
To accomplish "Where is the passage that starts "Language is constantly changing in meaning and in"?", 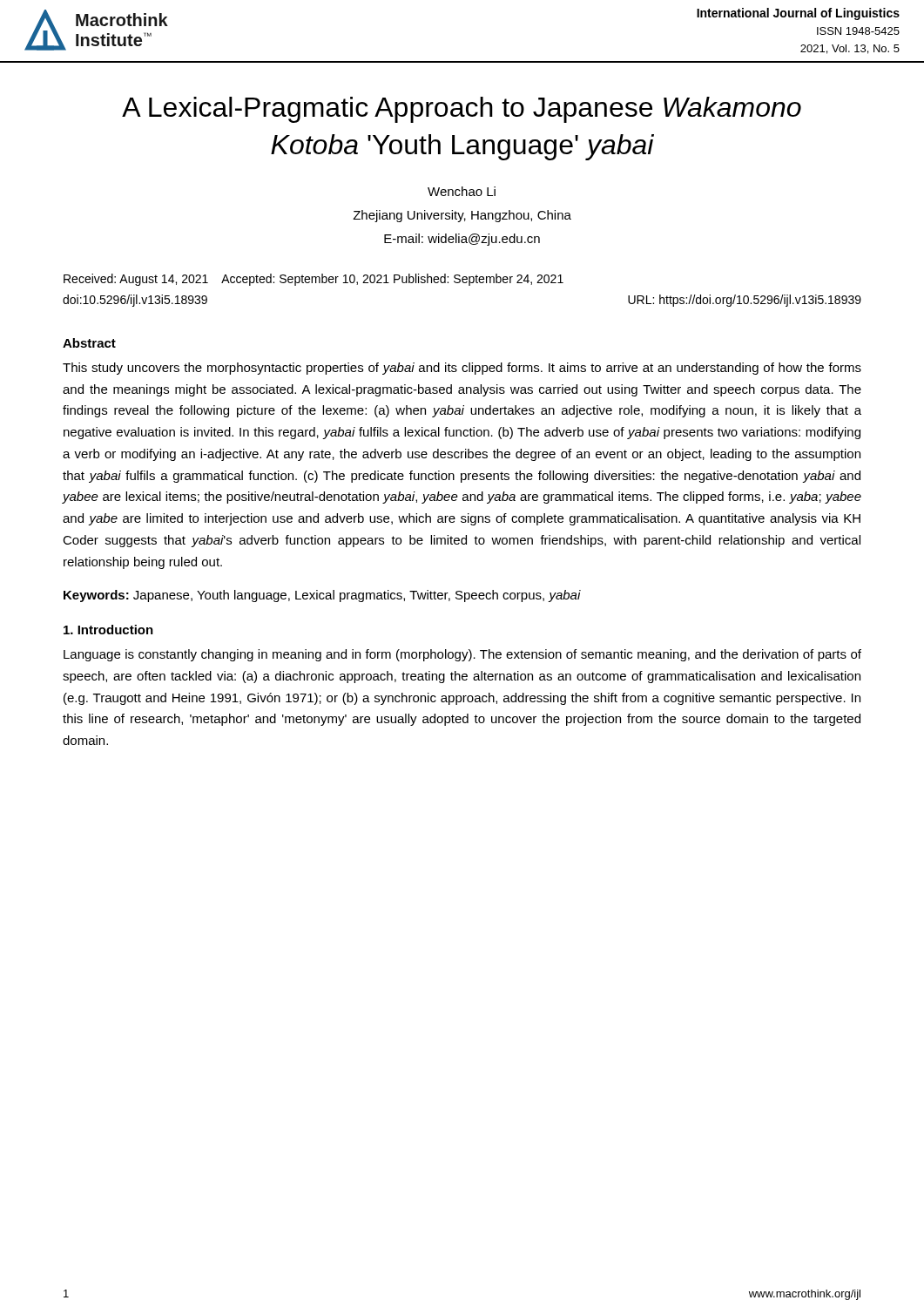I will coord(462,697).
